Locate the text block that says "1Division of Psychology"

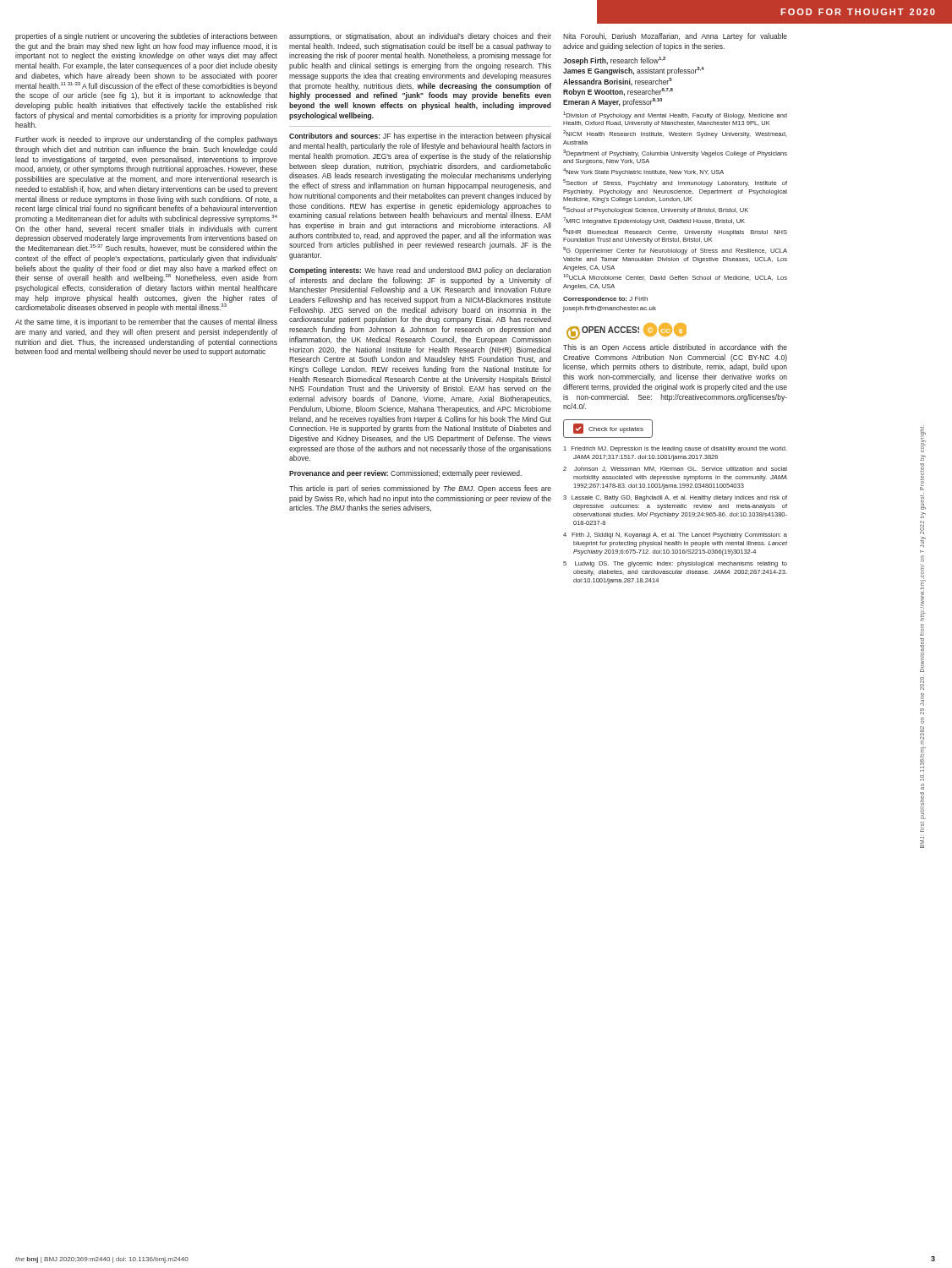(x=675, y=201)
